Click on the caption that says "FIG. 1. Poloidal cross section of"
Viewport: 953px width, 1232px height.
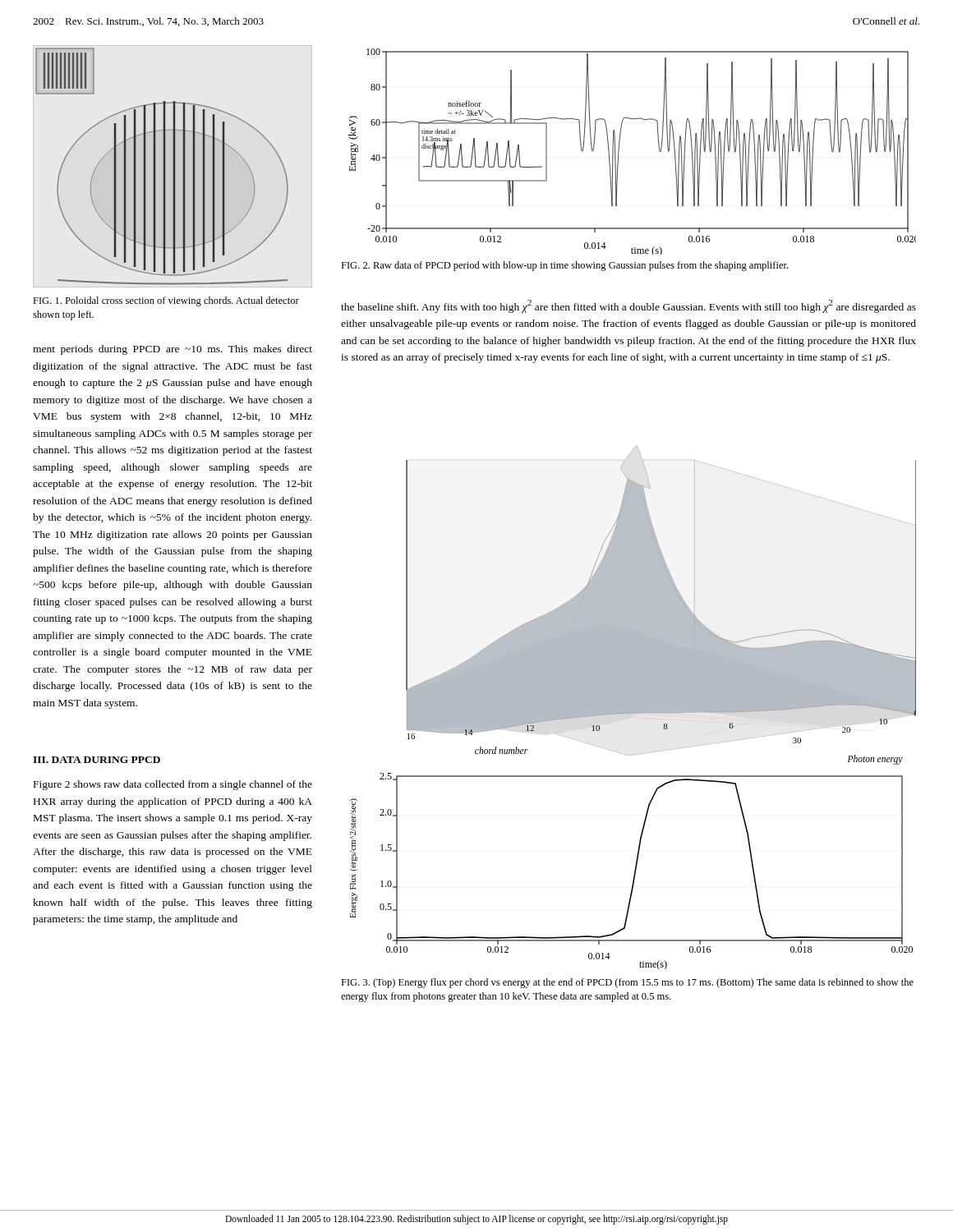[x=166, y=308]
